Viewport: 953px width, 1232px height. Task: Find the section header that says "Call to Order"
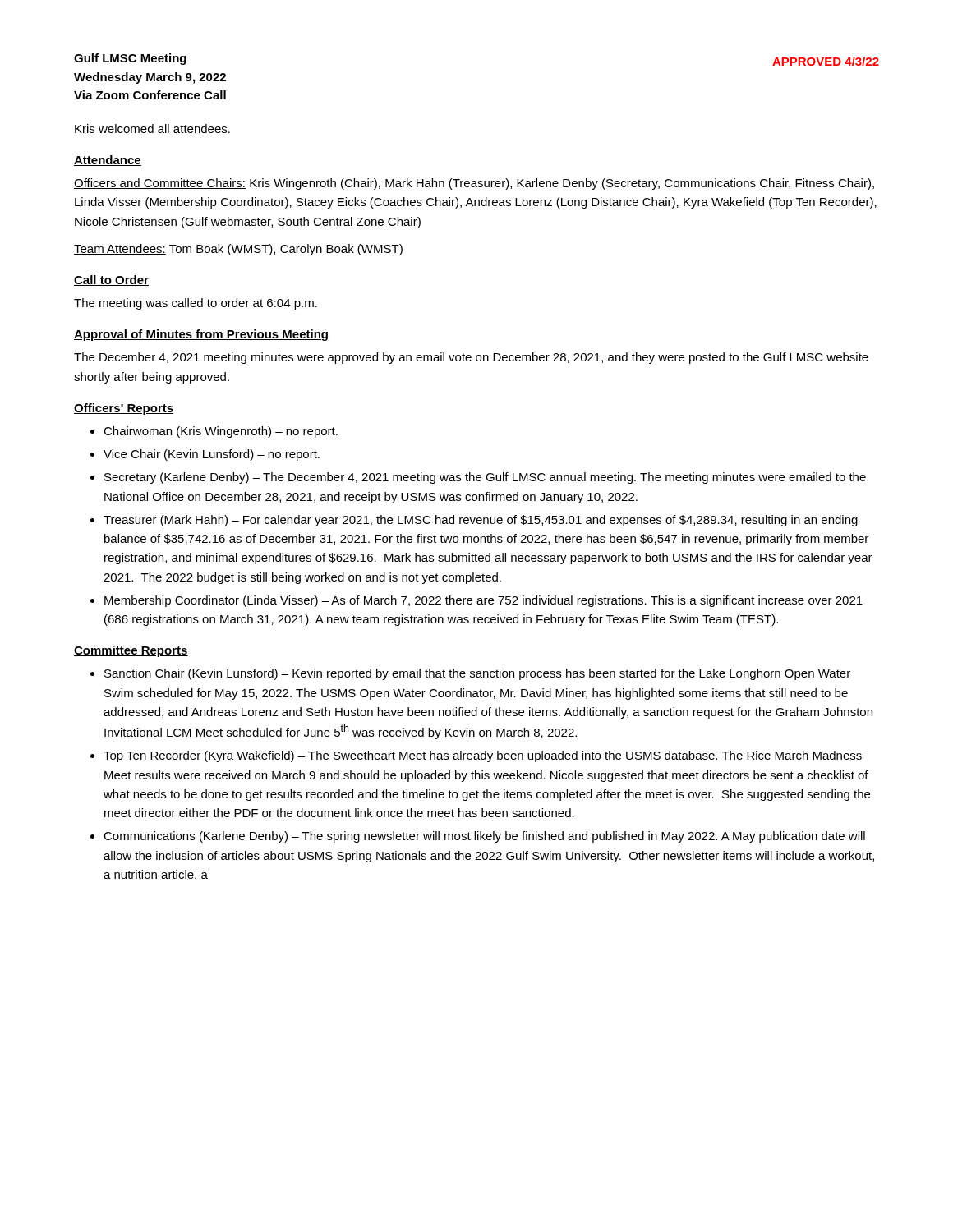click(111, 280)
